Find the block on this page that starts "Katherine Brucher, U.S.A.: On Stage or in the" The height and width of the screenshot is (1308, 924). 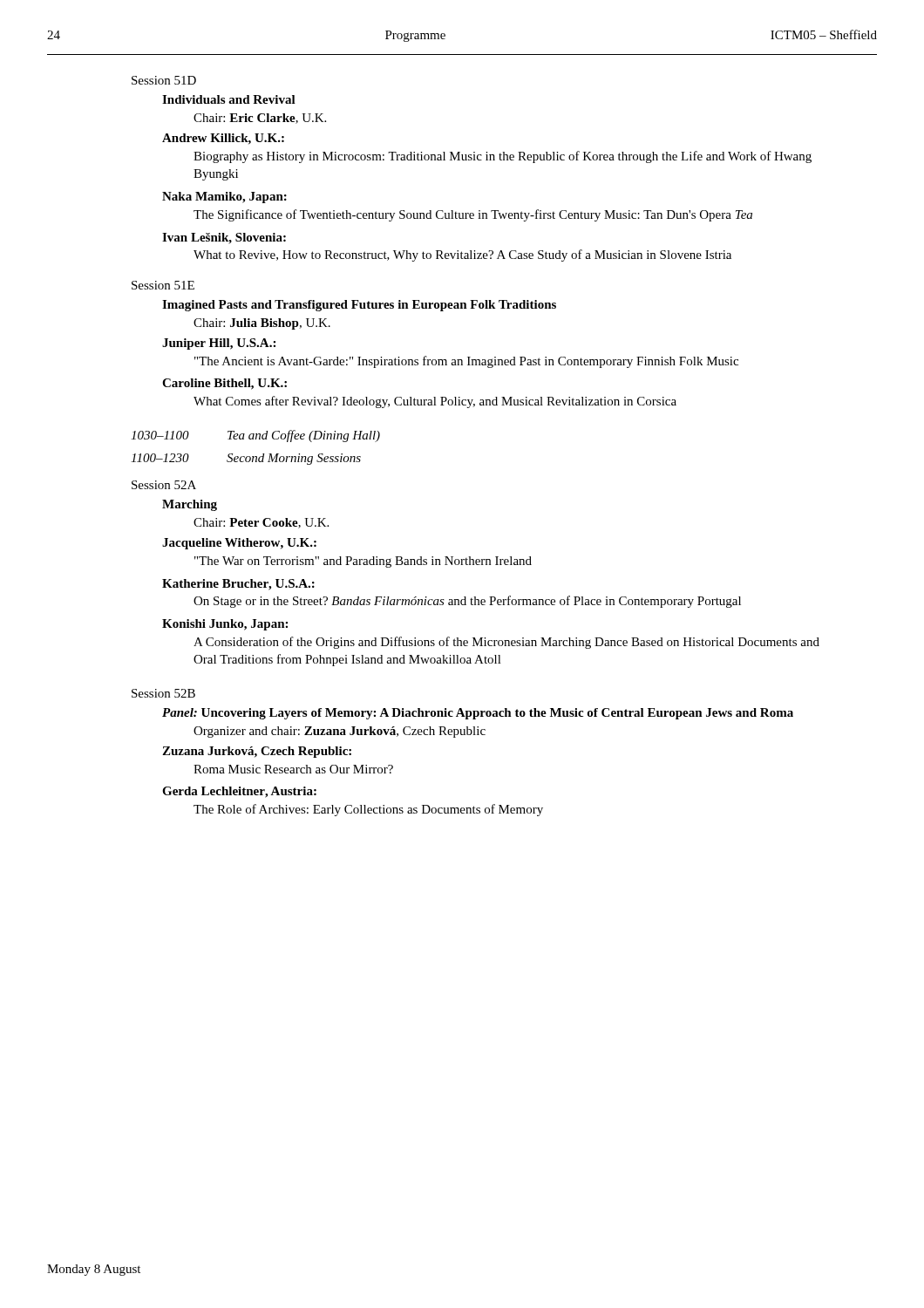click(x=504, y=592)
